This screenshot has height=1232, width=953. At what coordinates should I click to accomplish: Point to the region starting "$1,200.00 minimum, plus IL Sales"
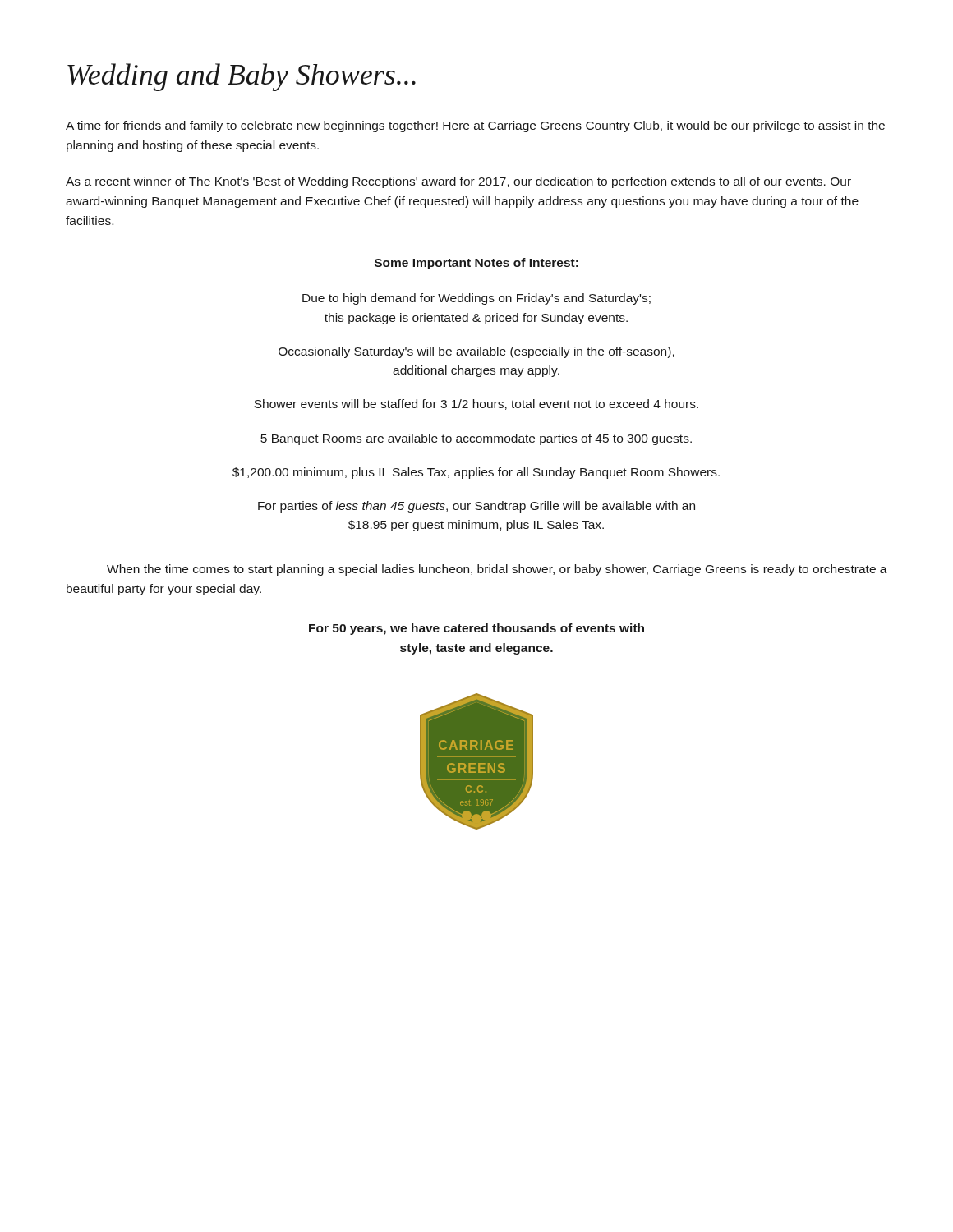tap(476, 472)
